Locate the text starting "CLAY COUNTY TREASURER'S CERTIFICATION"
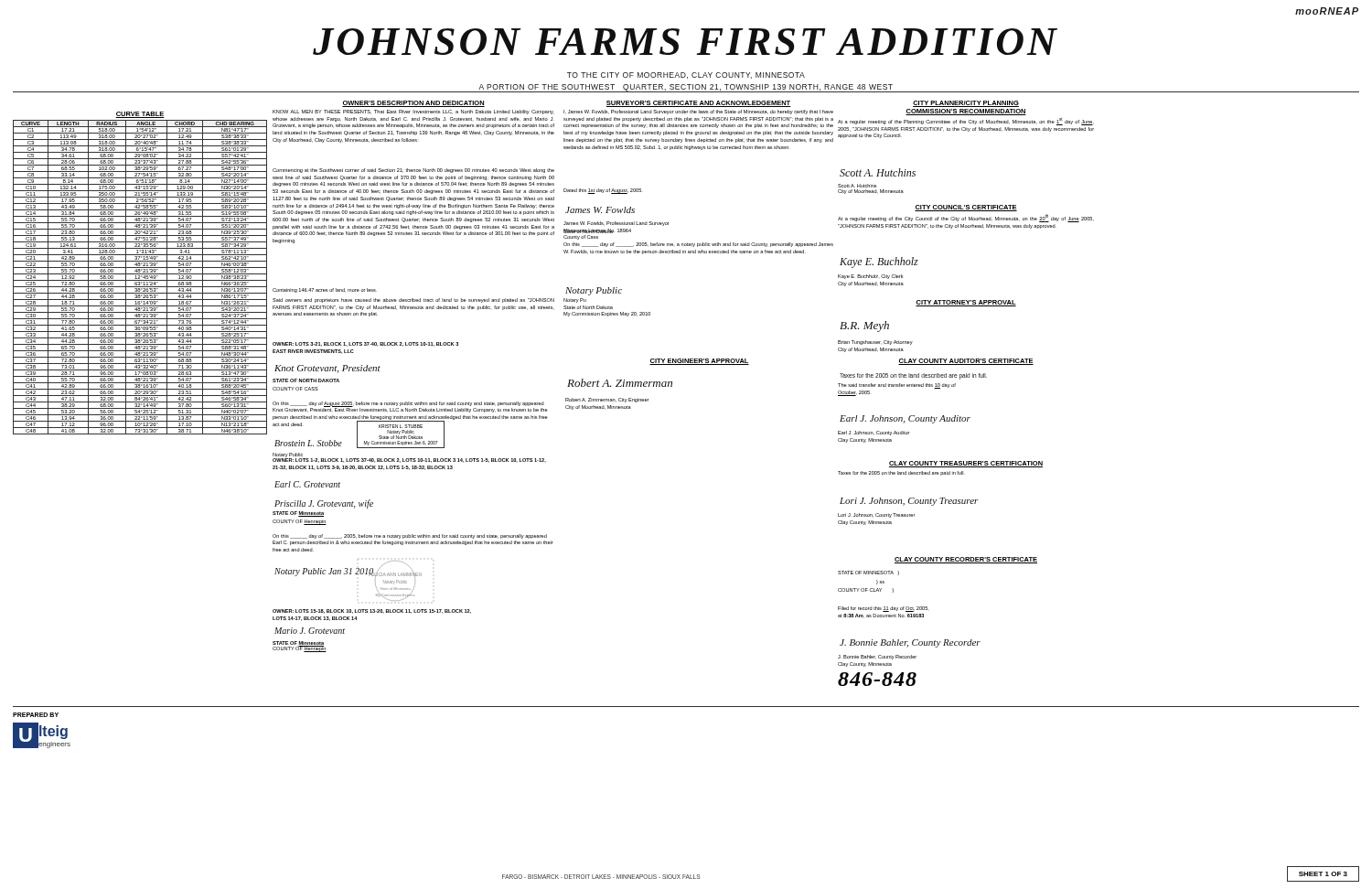Screen dimensions: 889x1372 (x=966, y=463)
